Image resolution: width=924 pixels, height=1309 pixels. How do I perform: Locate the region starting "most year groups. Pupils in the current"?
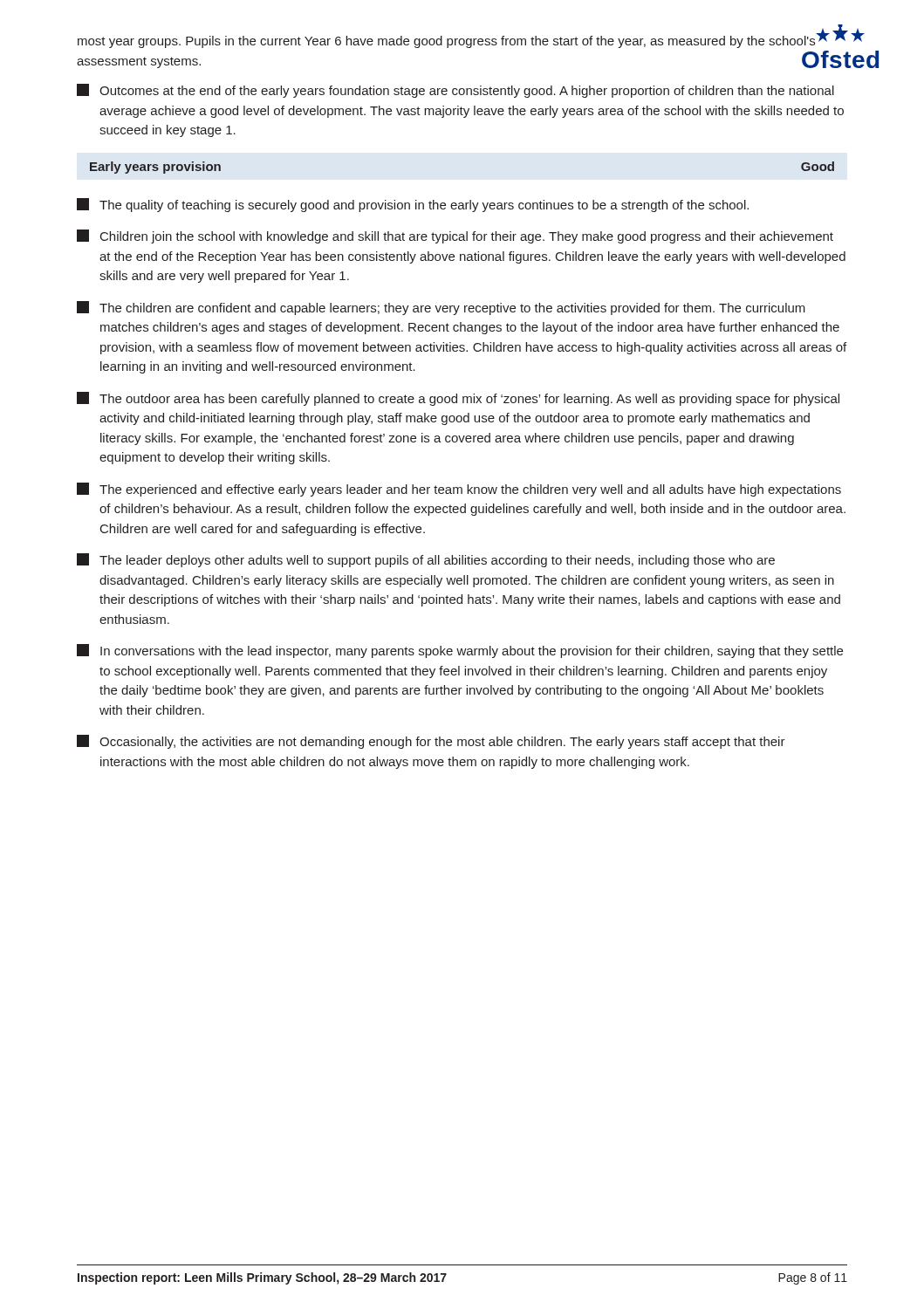click(x=446, y=50)
